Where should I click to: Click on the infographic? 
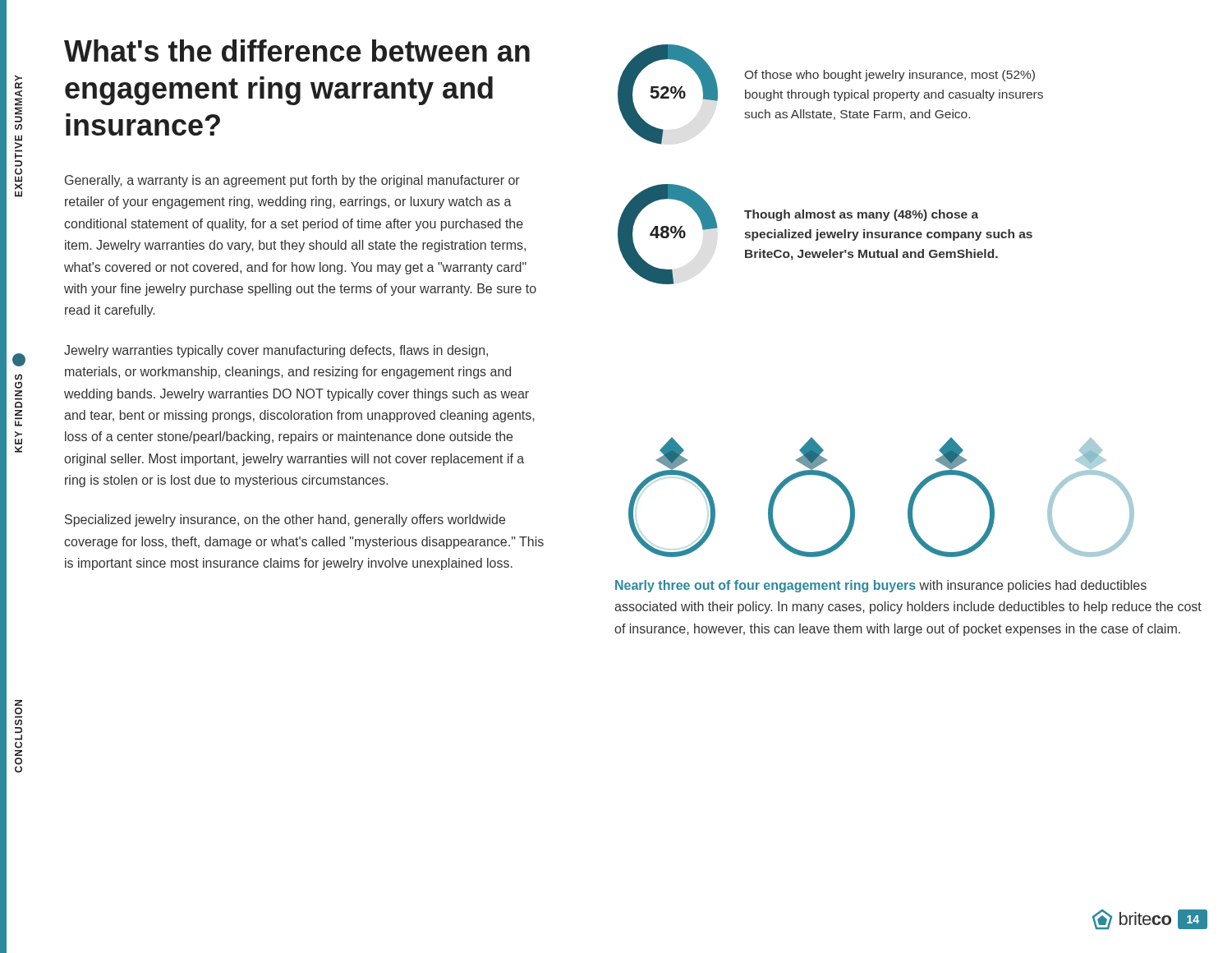910,499
